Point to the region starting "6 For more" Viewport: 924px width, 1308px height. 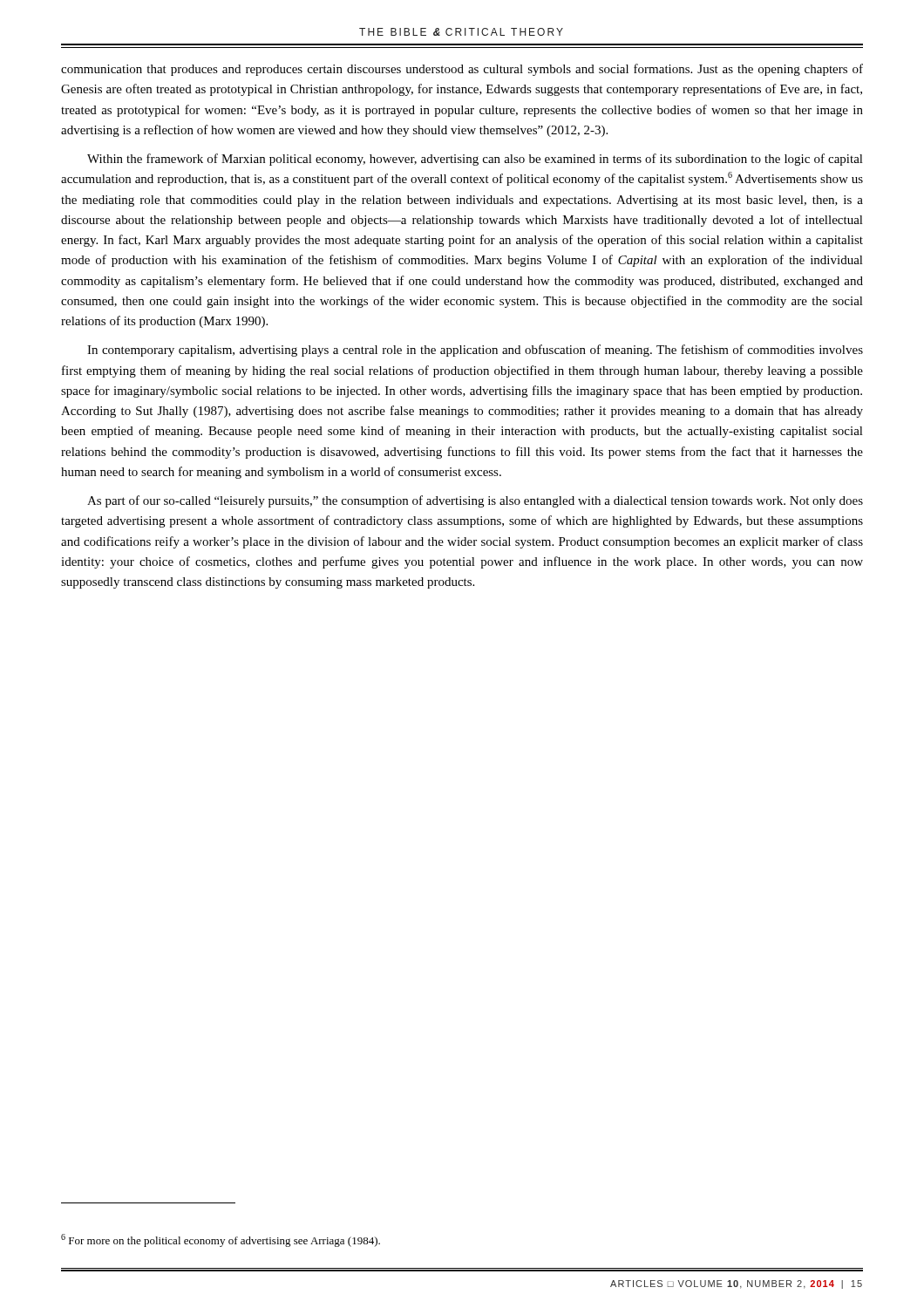pos(221,1240)
